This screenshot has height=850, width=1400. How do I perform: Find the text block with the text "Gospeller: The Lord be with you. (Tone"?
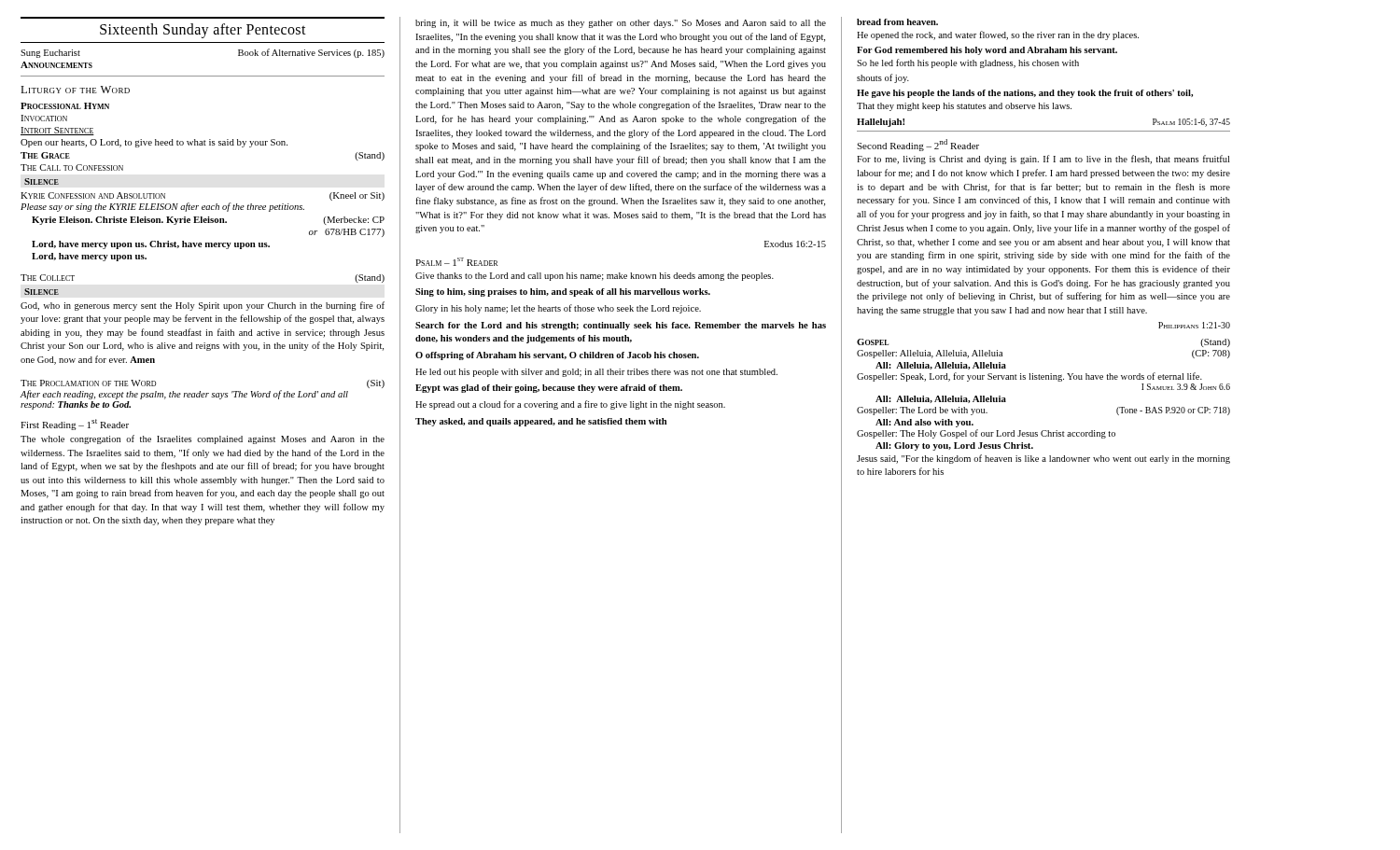[x=919, y=411]
